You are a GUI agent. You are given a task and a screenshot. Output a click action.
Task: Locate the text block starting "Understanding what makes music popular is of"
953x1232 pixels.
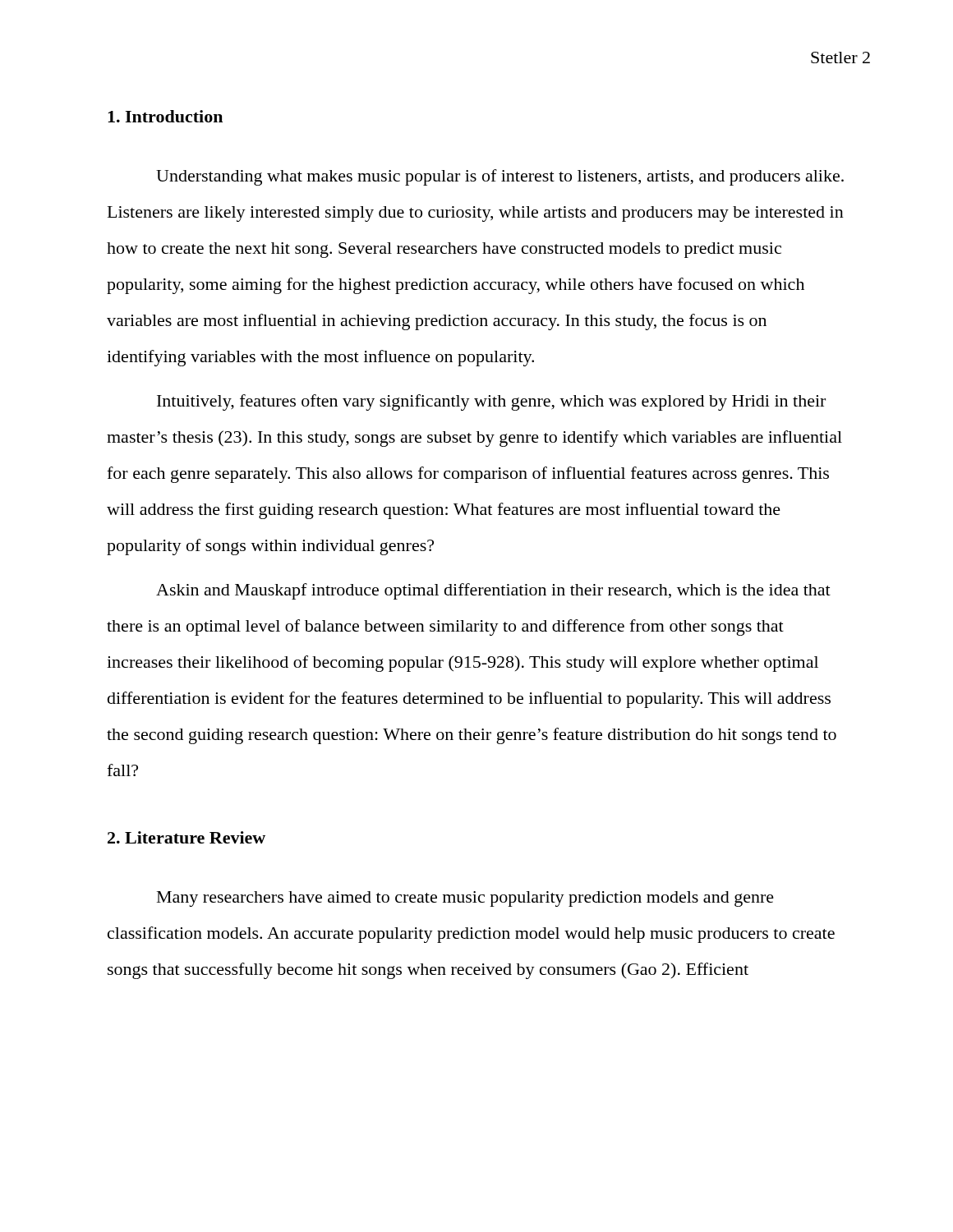click(x=500, y=177)
